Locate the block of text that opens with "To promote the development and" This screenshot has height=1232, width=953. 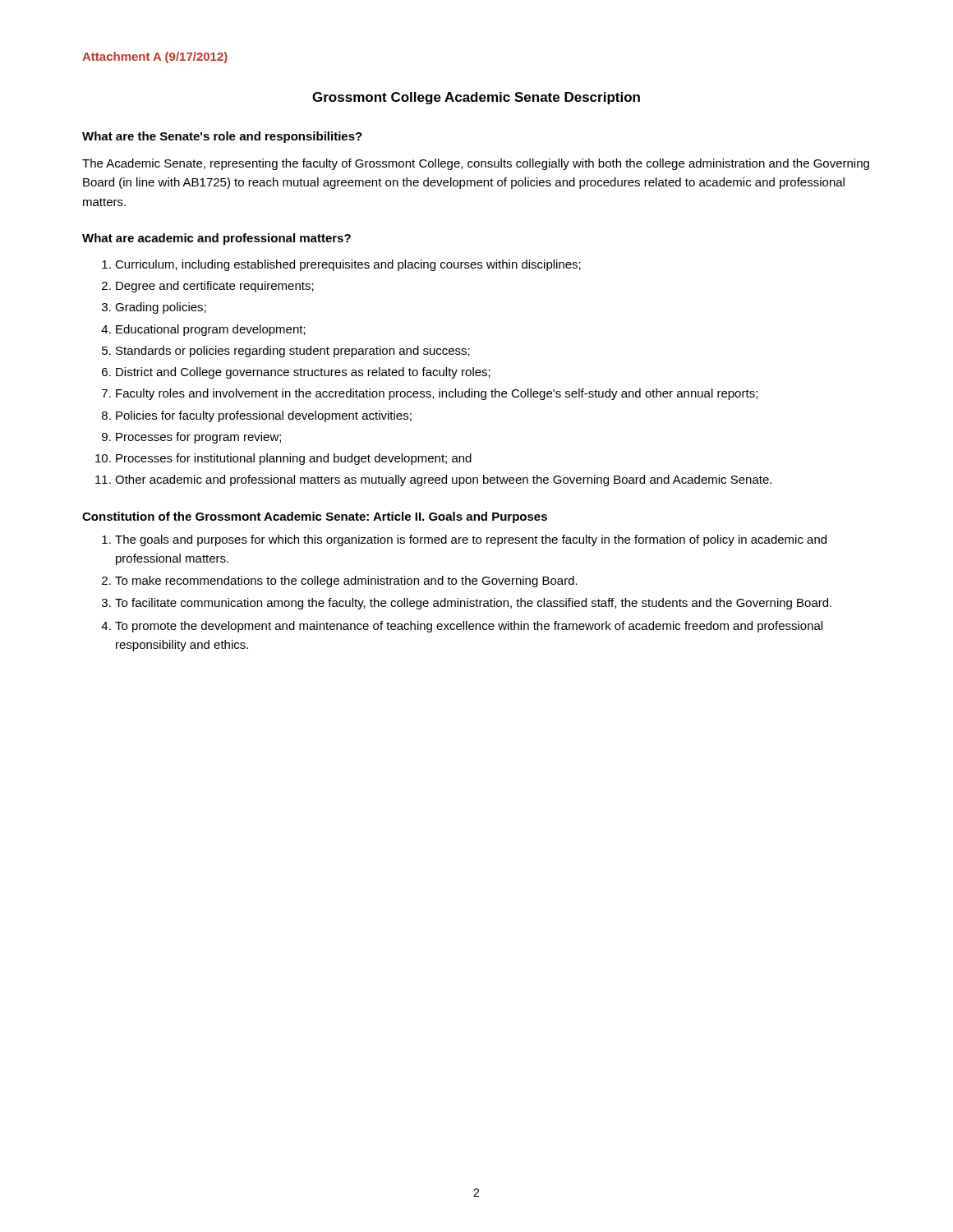pyautogui.click(x=493, y=635)
